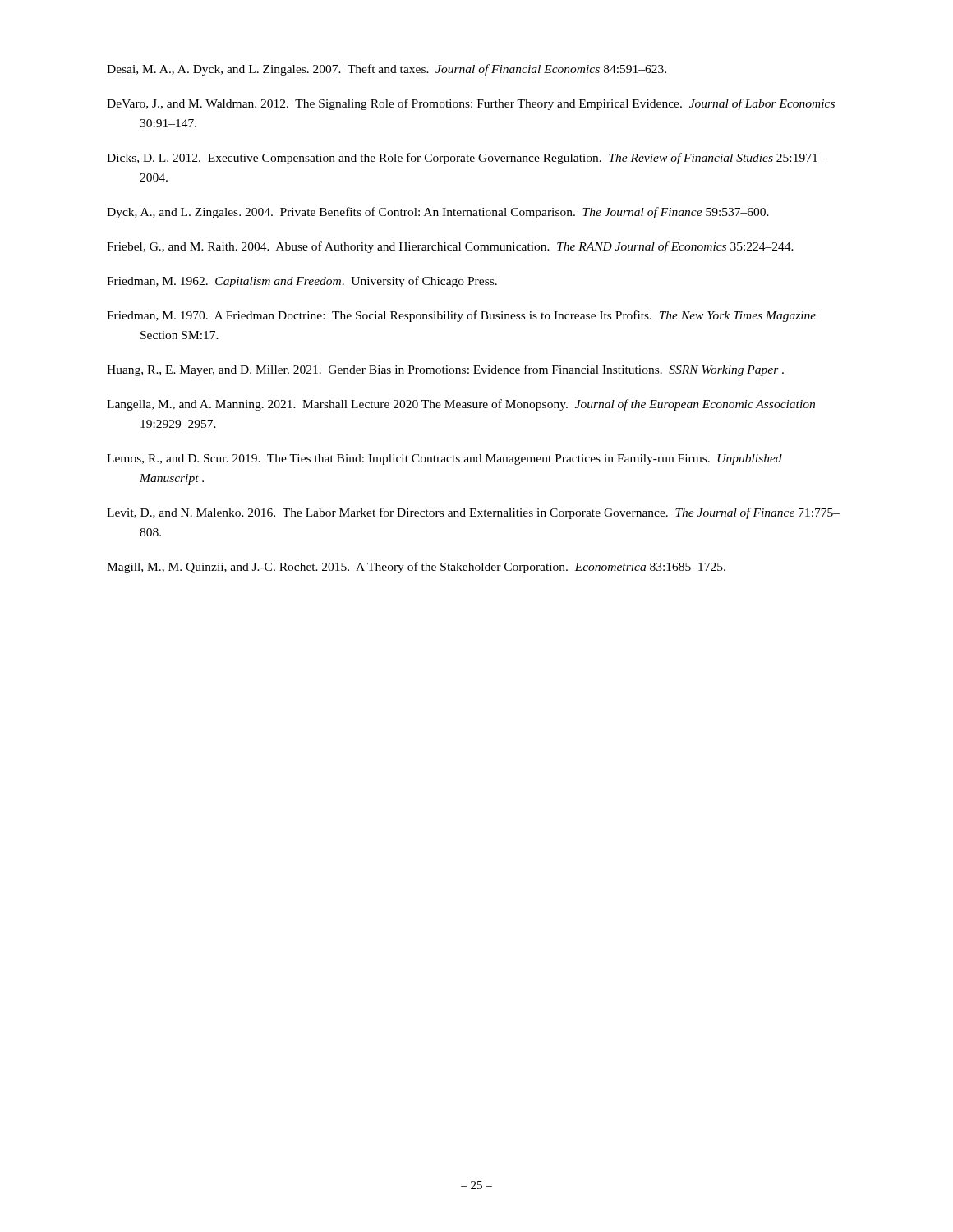This screenshot has height=1232, width=953.
Task: Locate the block of text that opens with "Levit, D., and N. Malenko. 2016."
Action: 473,522
